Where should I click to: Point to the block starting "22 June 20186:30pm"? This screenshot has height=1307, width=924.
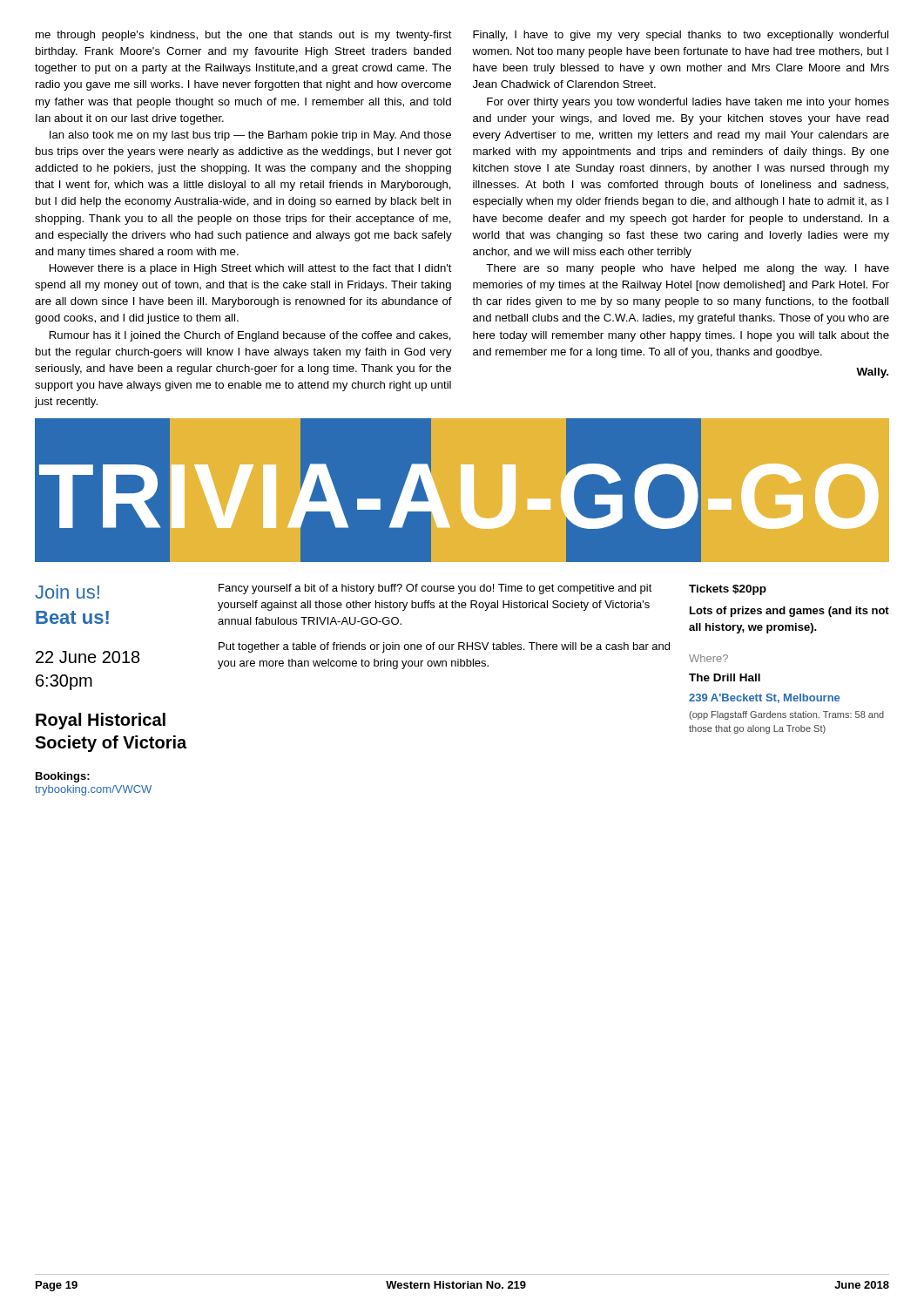88,669
